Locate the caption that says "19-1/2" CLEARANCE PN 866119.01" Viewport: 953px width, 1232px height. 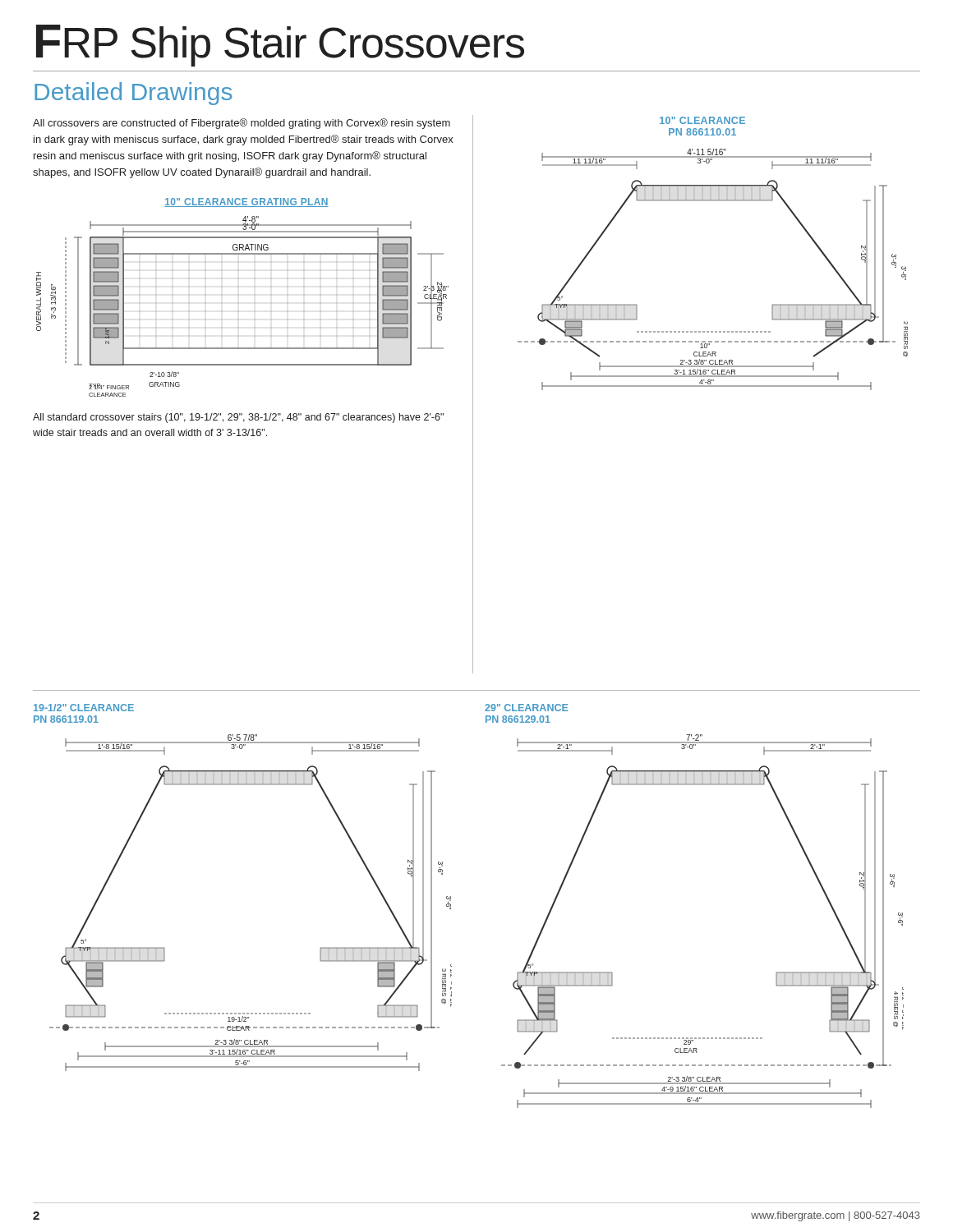[x=84, y=708]
